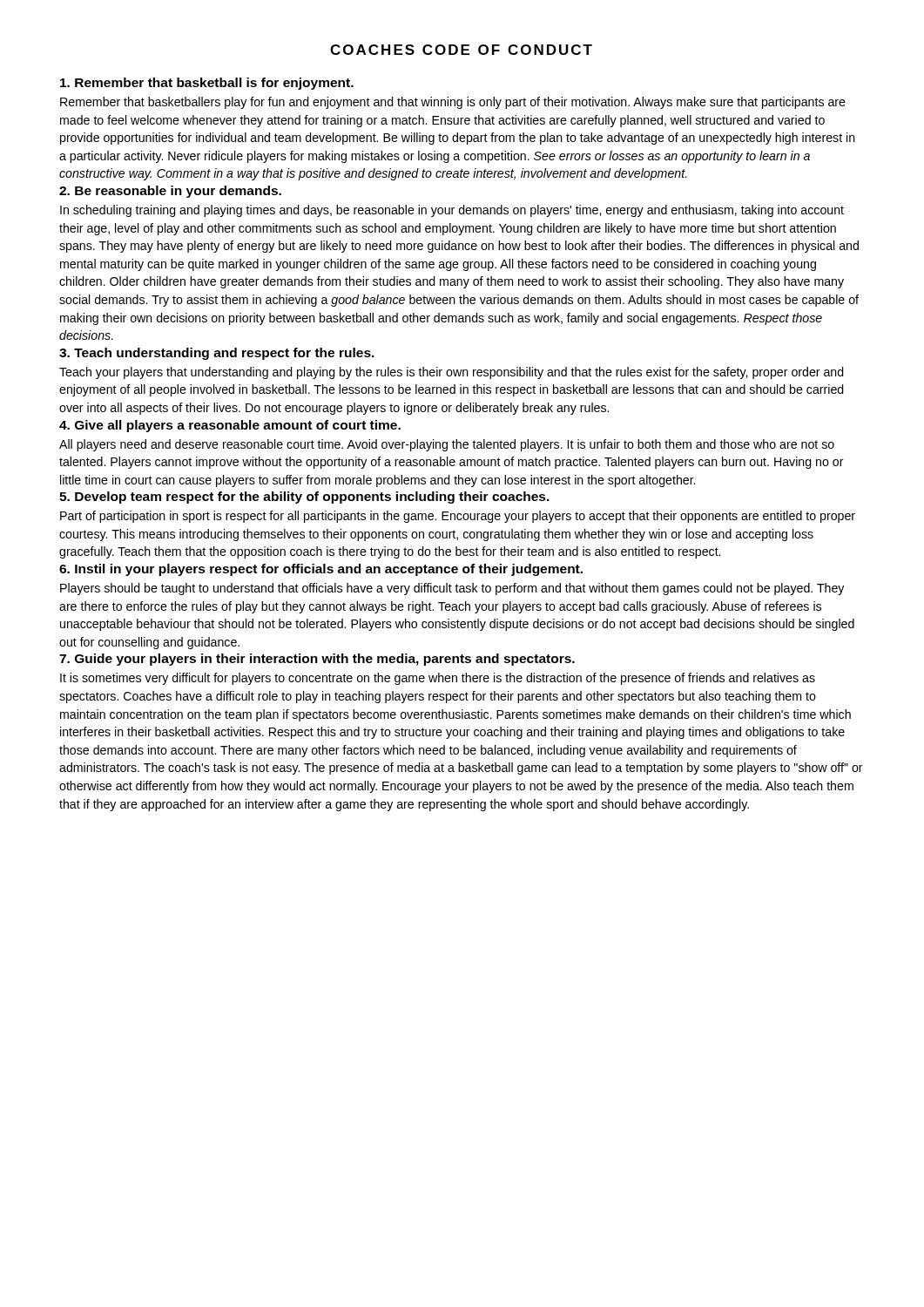Select the region starting "7. Guide your players in their"
924x1307 pixels.
pos(317,659)
